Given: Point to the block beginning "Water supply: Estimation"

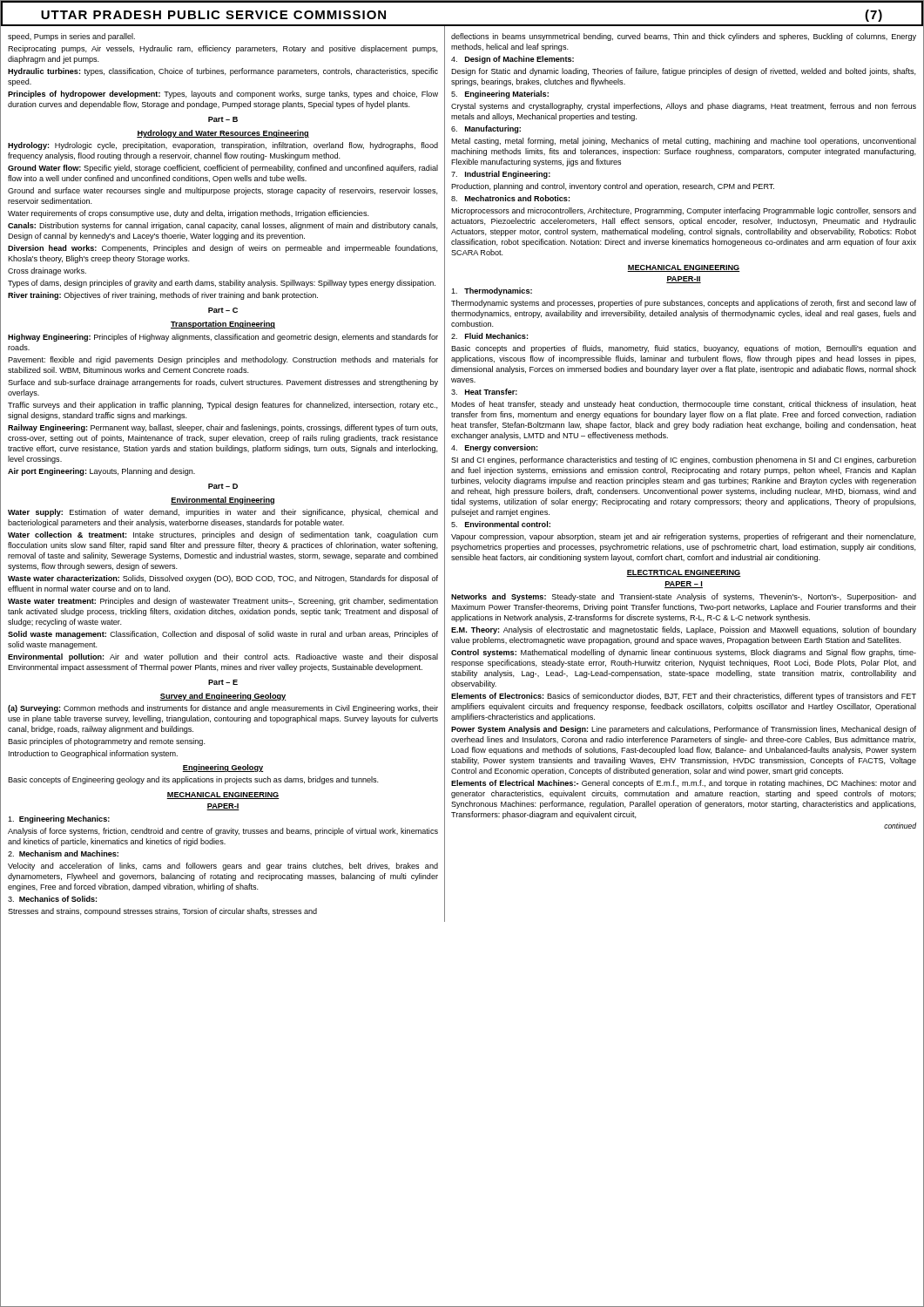Looking at the screenshot, I should (x=223, y=590).
